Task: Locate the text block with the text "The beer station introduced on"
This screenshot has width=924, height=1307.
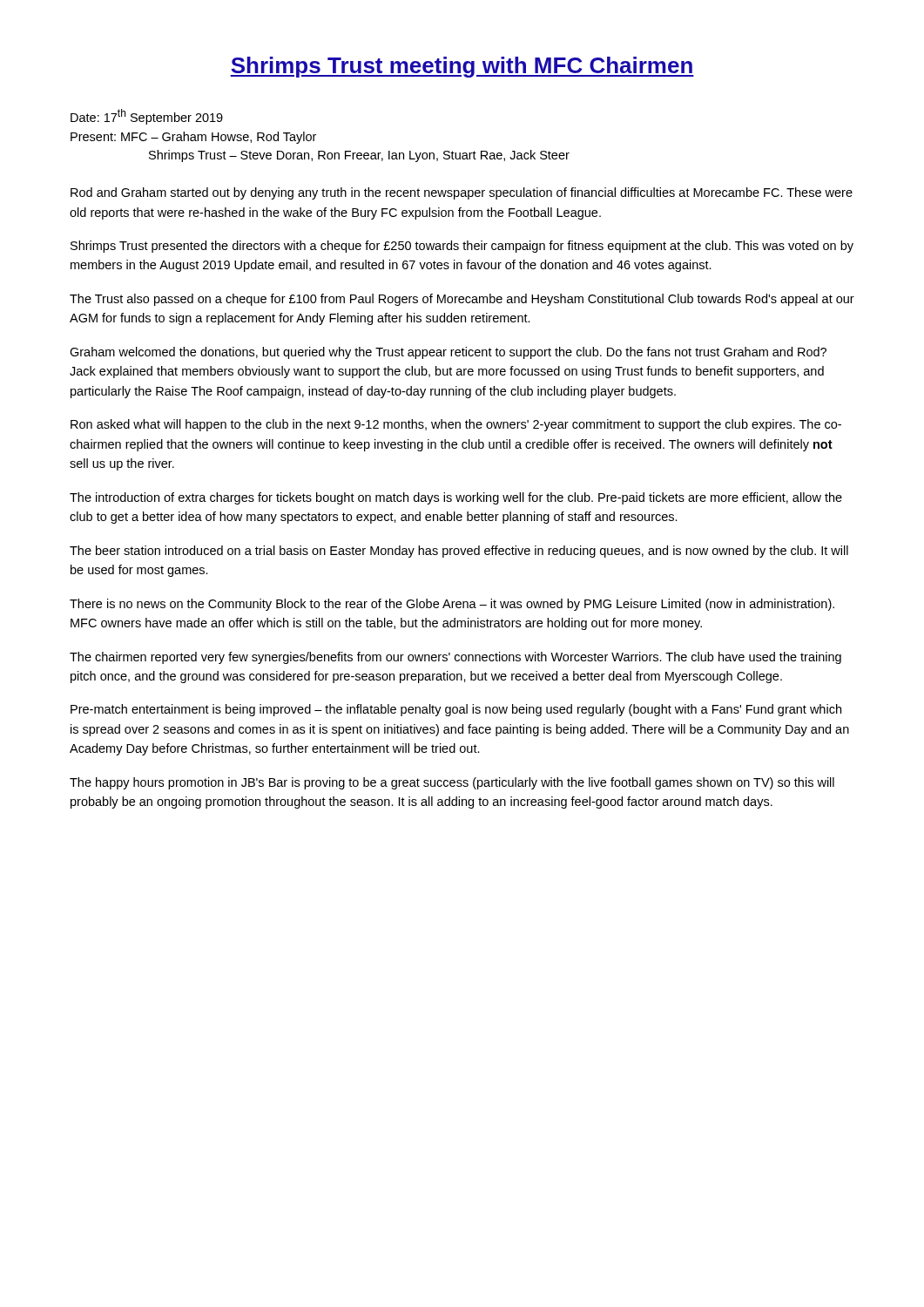Action: 459,560
